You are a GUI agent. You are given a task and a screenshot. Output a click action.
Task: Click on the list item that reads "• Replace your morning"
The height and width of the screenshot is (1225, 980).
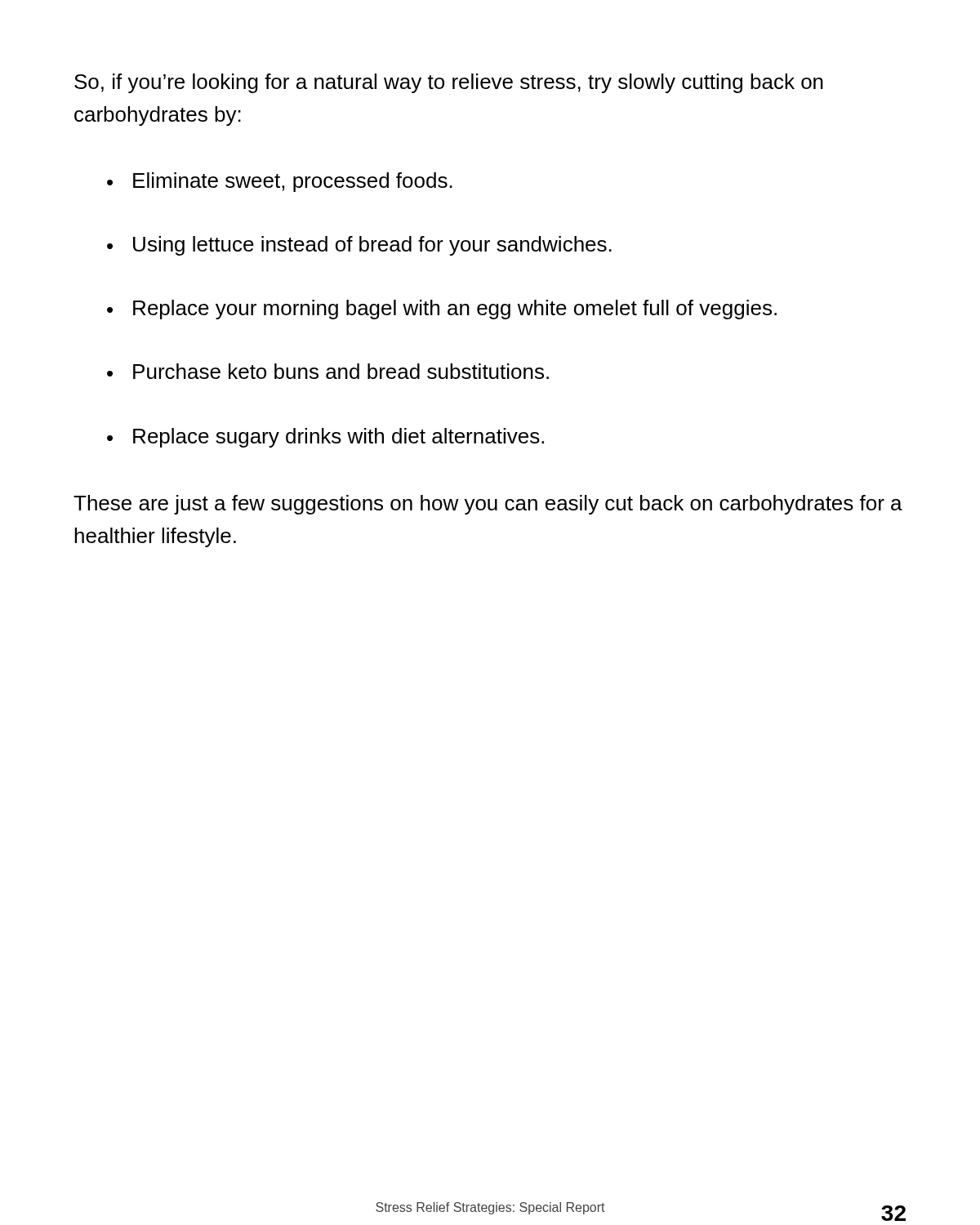click(442, 309)
